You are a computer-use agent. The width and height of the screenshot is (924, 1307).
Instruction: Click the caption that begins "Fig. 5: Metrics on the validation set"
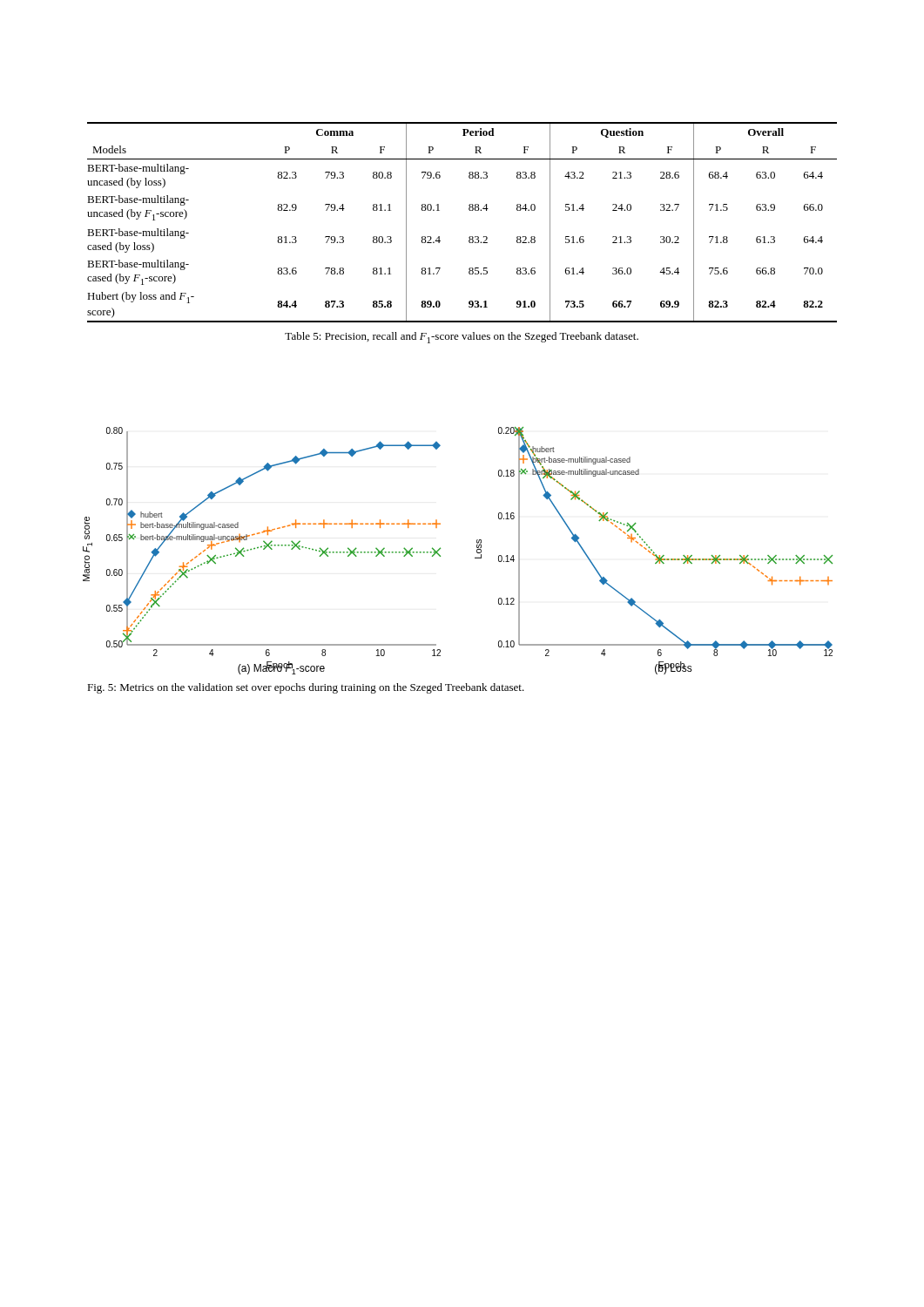point(306,687)
